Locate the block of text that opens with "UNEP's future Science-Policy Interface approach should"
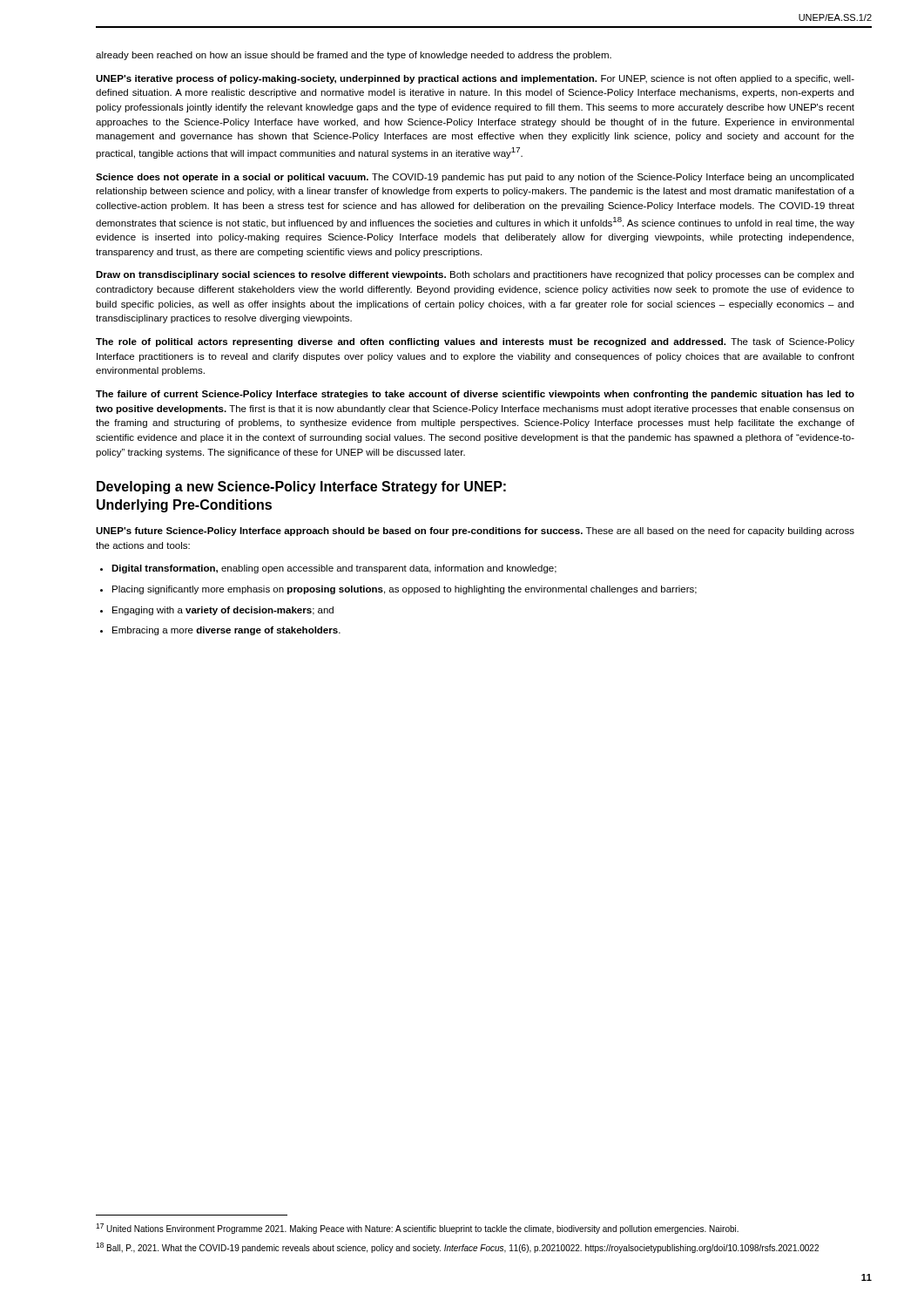The image size is (924, 1307). [x=475, y=538]
